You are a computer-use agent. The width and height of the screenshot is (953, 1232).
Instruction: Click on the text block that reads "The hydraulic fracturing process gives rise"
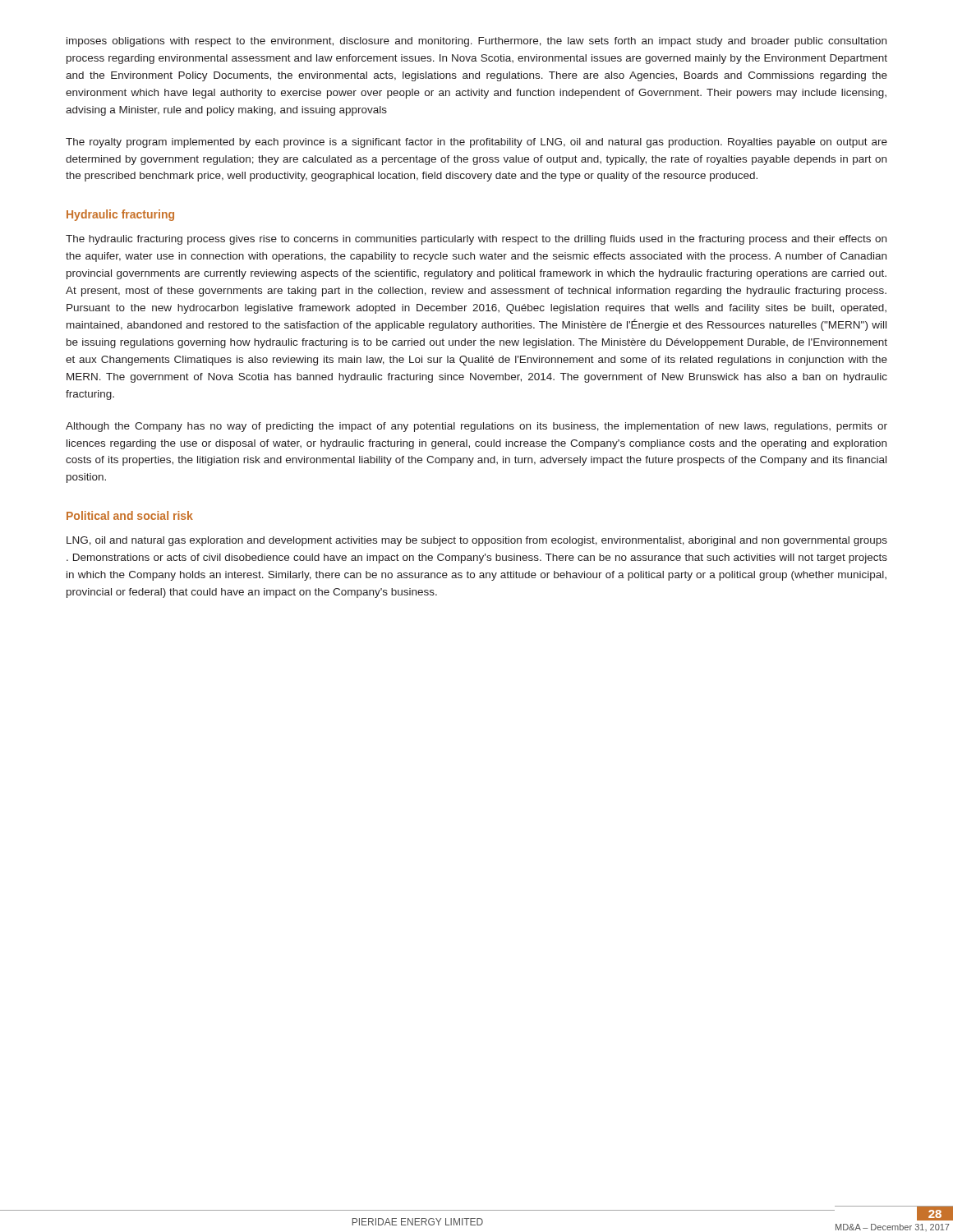(x=476, y=316)
